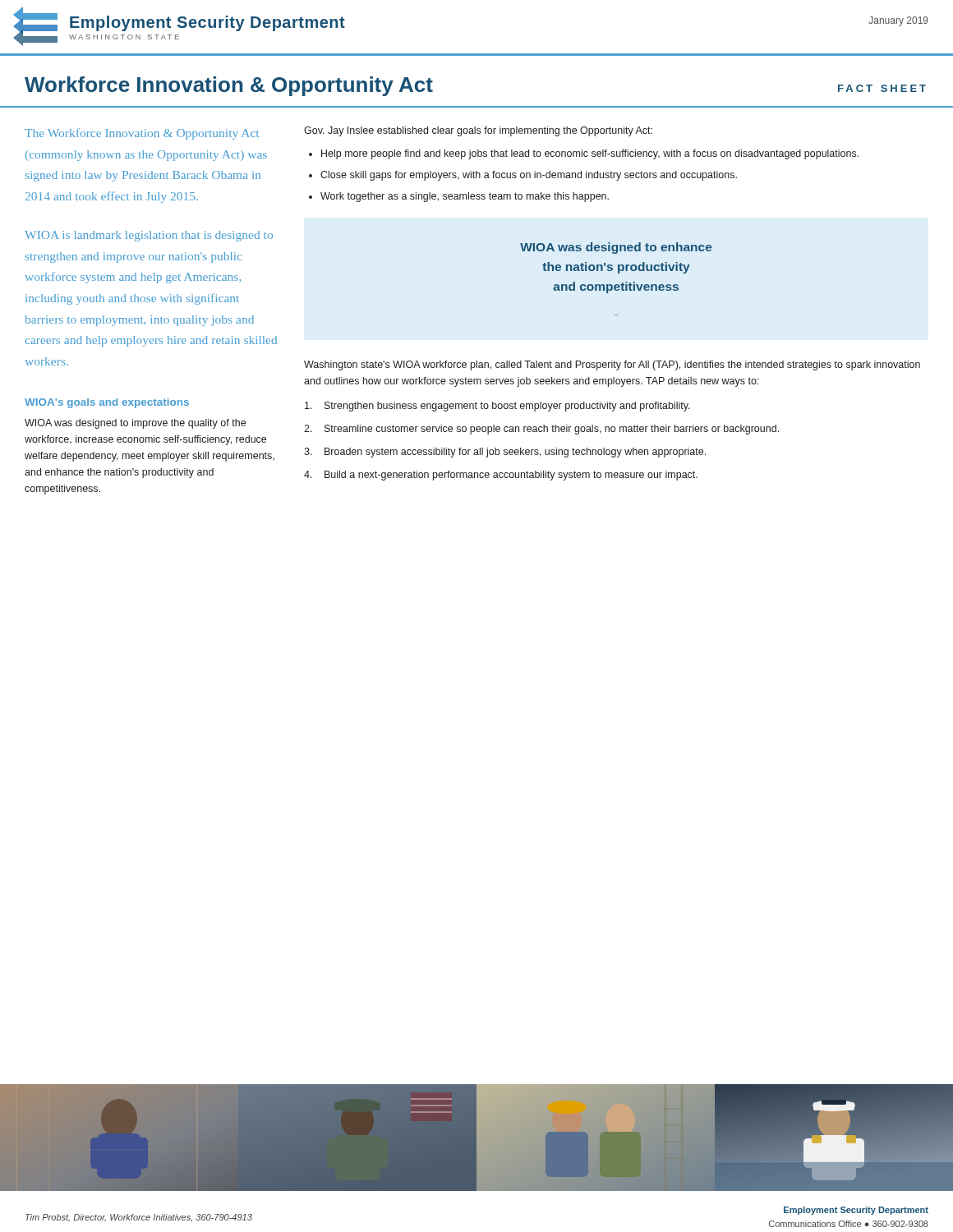Screen dimensions: 1232x953
Task: Click the passage that begins "The Workforce Innovation & Opportunity Act"
Action: [x=146, y=164]
